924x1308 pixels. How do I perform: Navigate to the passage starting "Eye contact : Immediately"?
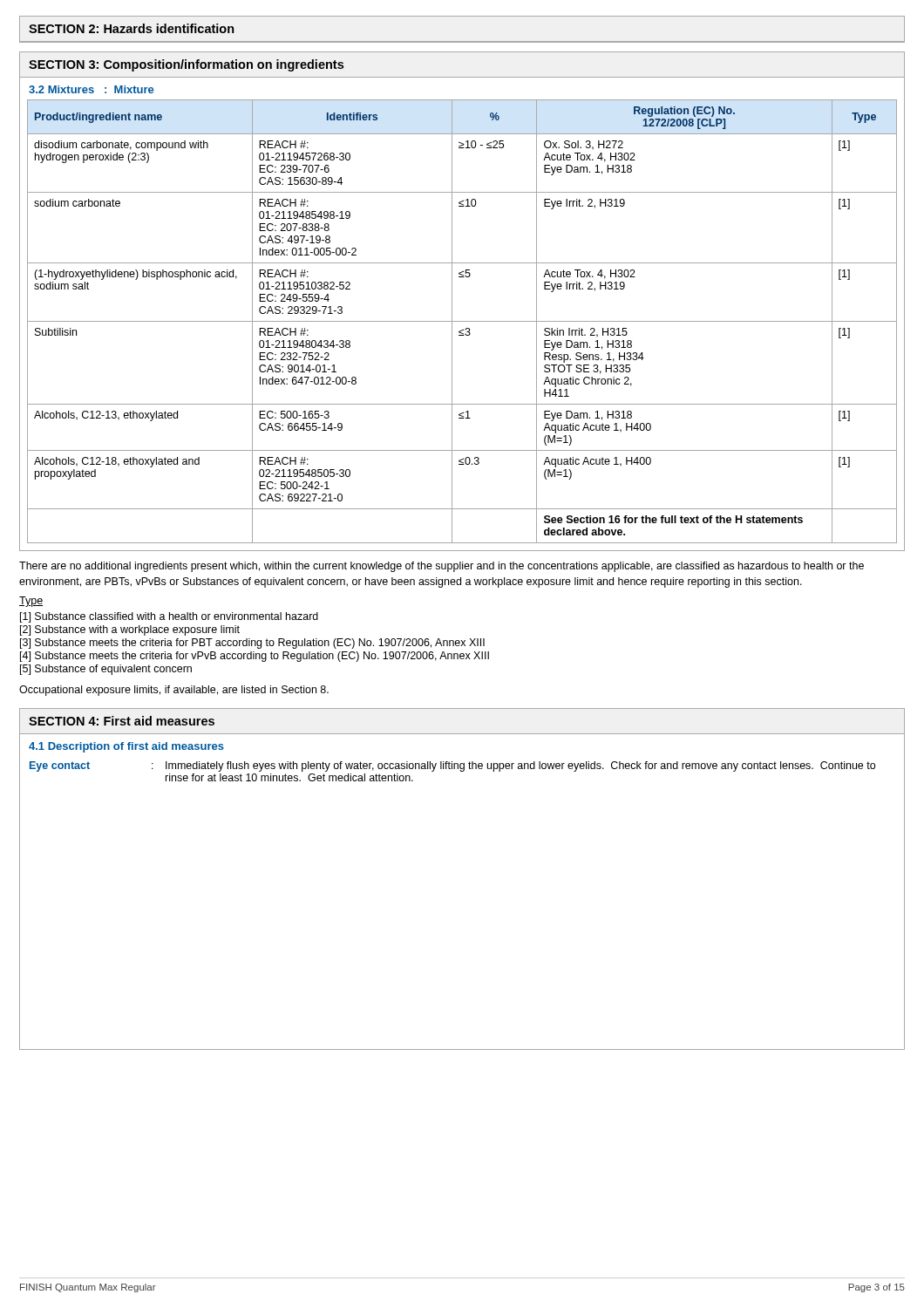tap(462, 772)
